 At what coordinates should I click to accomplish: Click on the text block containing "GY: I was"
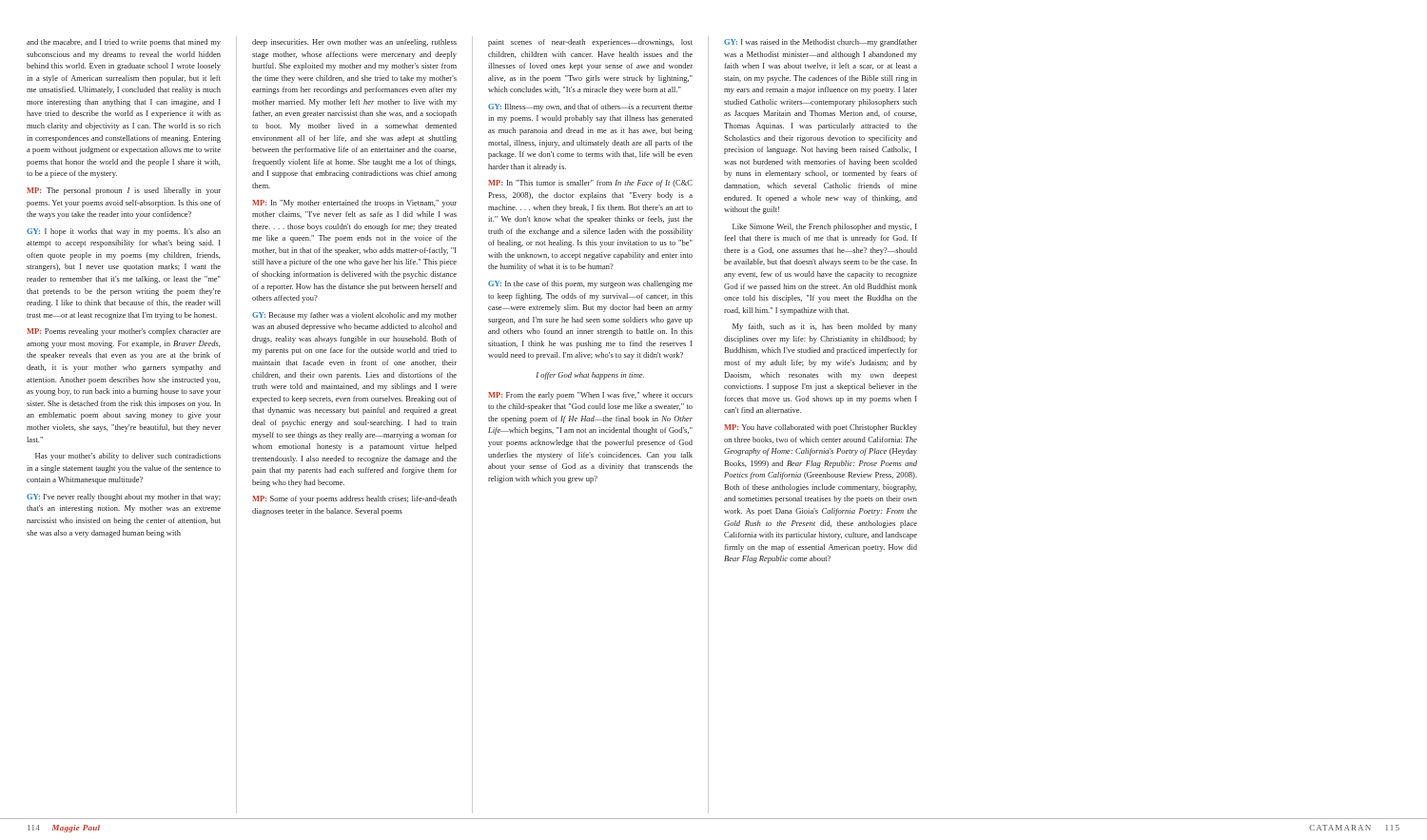tap(821, 226)
